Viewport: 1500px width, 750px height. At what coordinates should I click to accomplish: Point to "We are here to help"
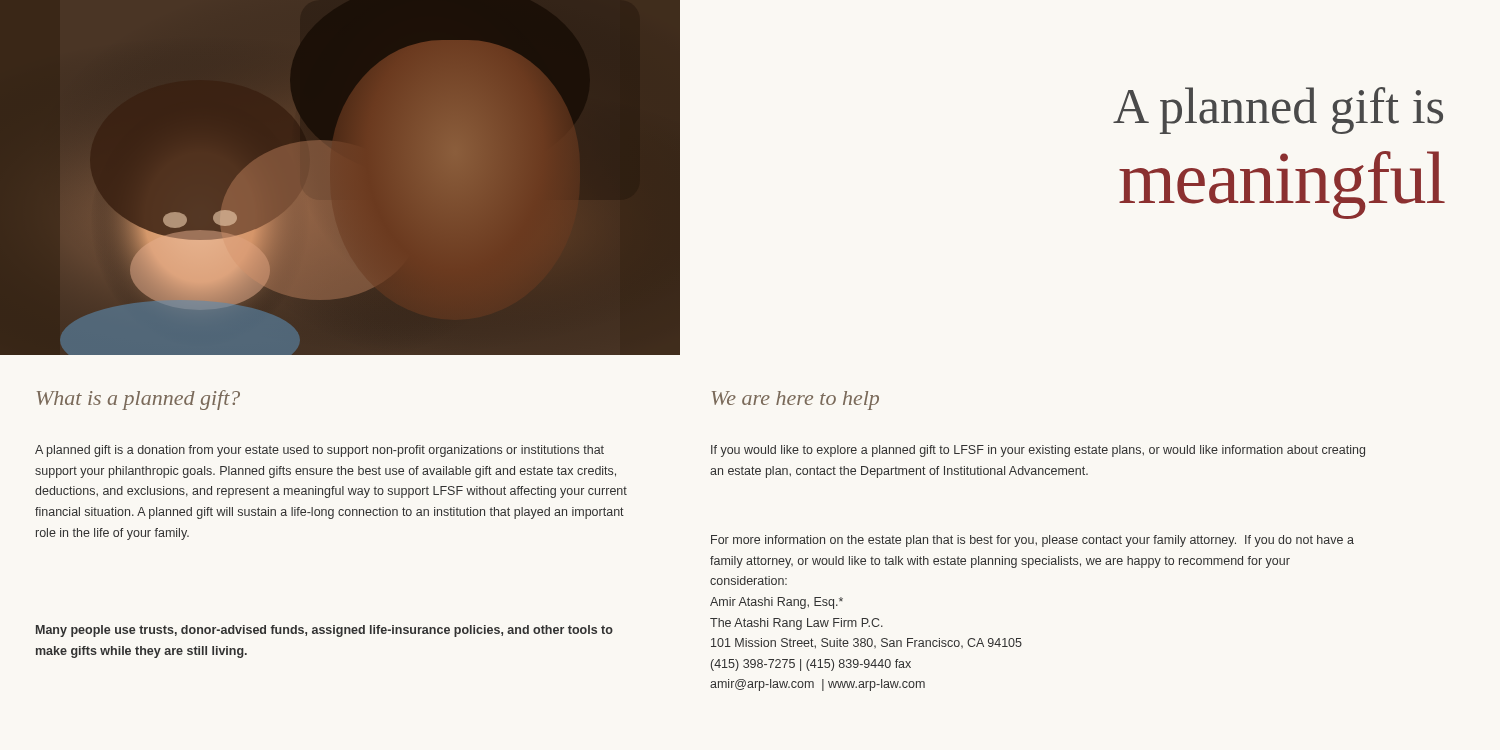pos(795,398)
